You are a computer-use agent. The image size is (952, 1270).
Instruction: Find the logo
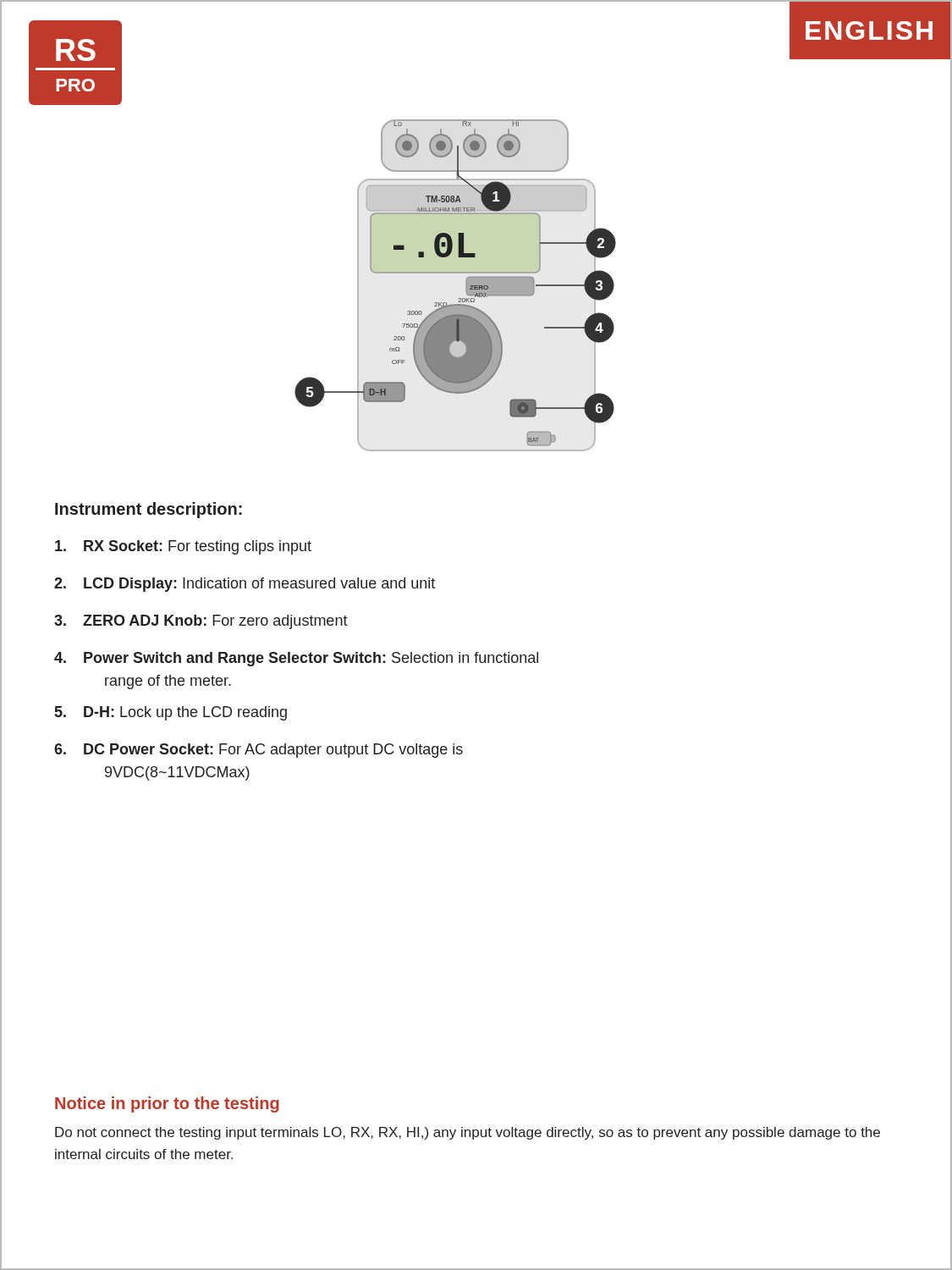(x=75, y=63)
